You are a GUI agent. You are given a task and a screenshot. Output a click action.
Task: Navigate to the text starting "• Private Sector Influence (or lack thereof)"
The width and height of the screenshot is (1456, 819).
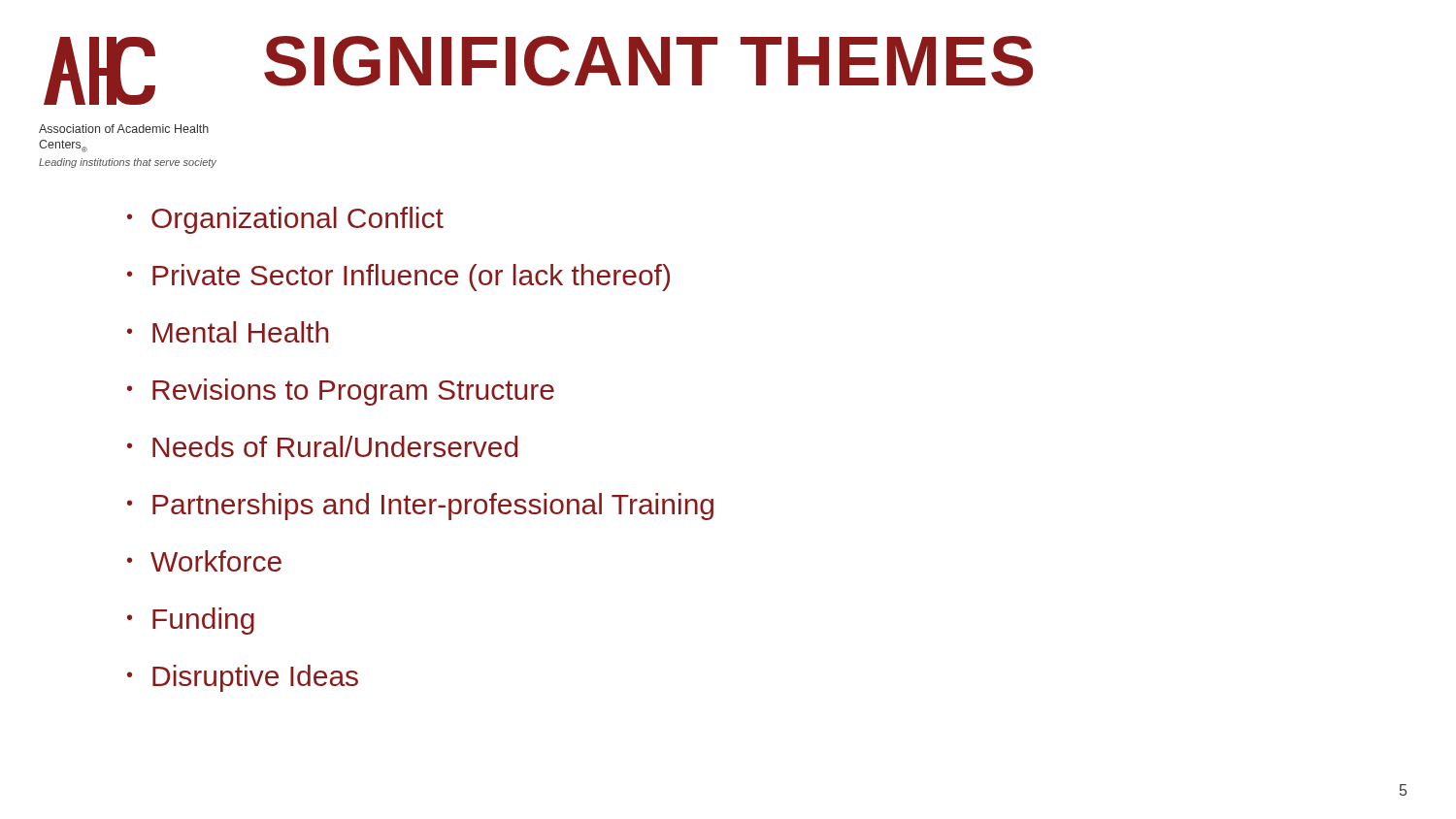click(x=399, y=275)
